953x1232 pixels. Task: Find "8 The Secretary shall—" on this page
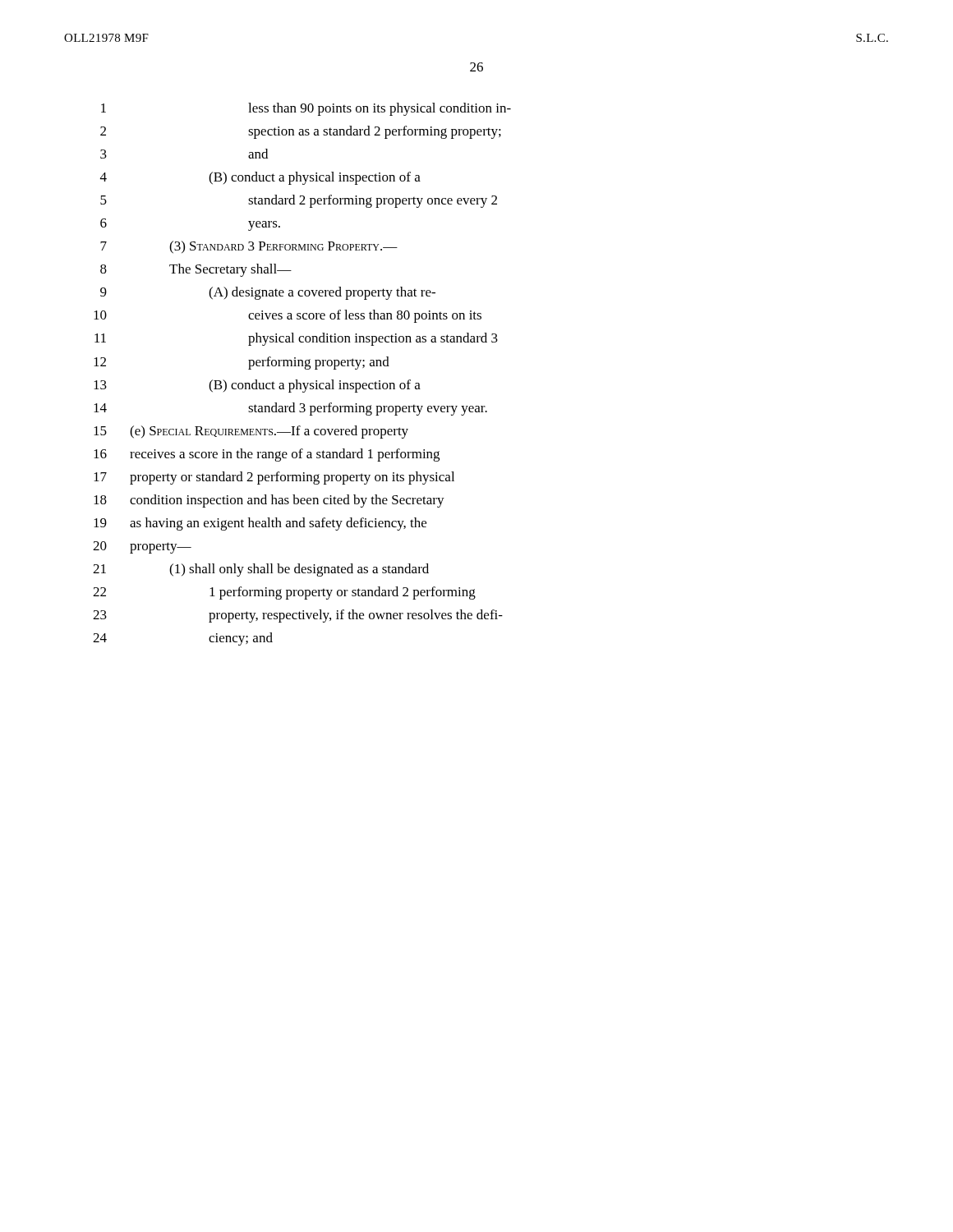pos(196,270)
